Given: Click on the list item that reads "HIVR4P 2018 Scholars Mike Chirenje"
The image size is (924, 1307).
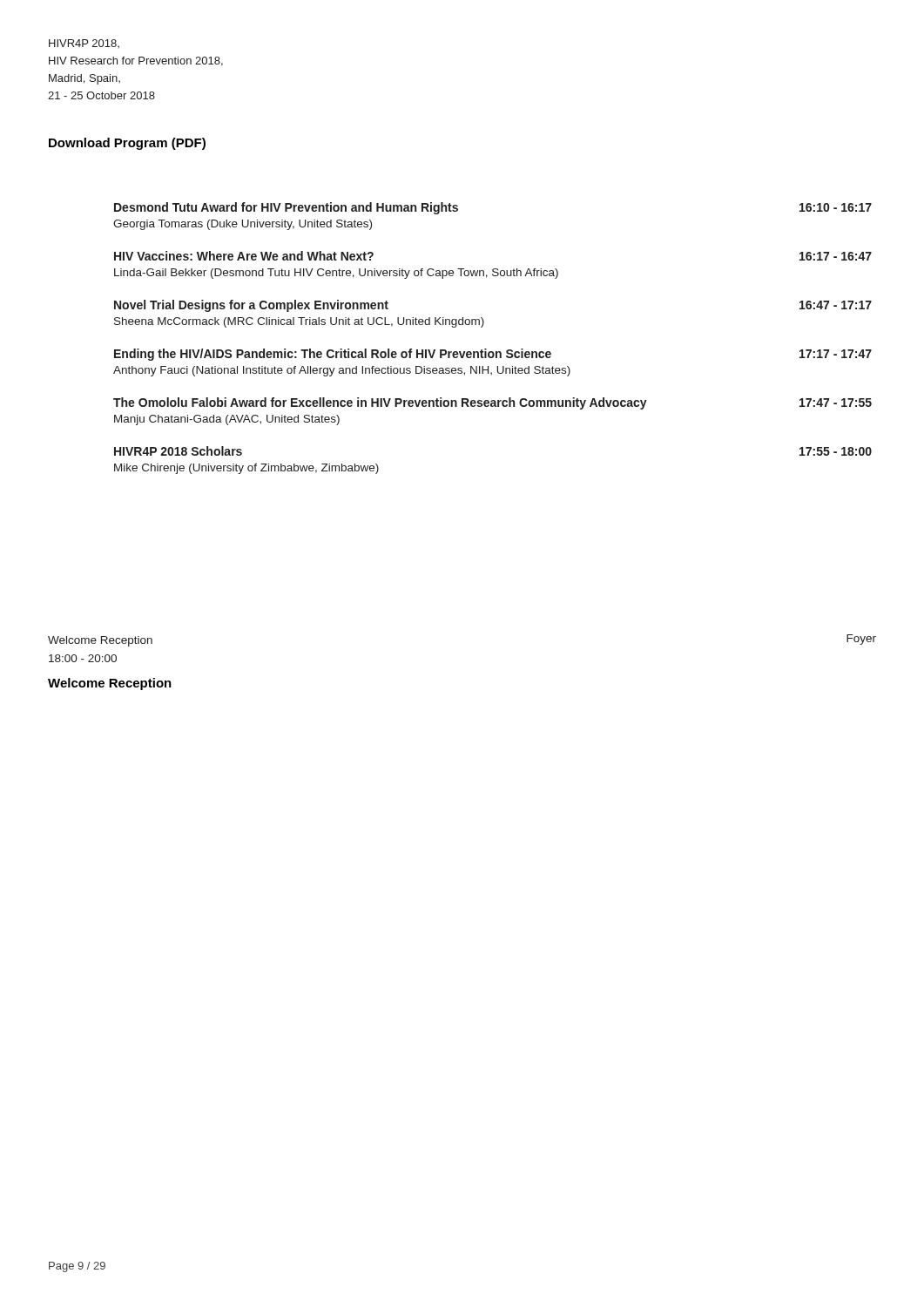Looking at the screenshot, I should pos(177,451).
